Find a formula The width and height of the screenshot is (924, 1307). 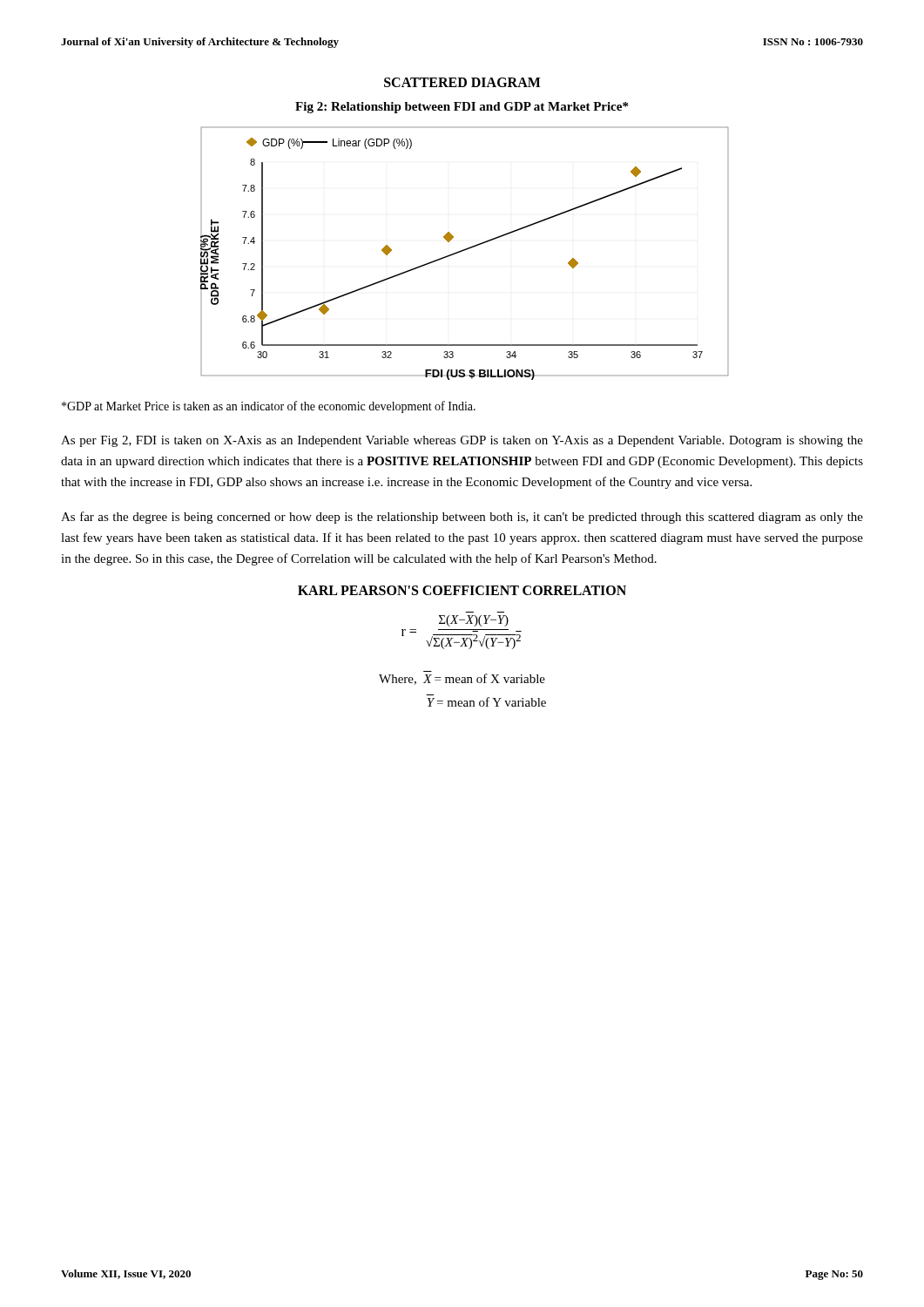coord(462,631)
